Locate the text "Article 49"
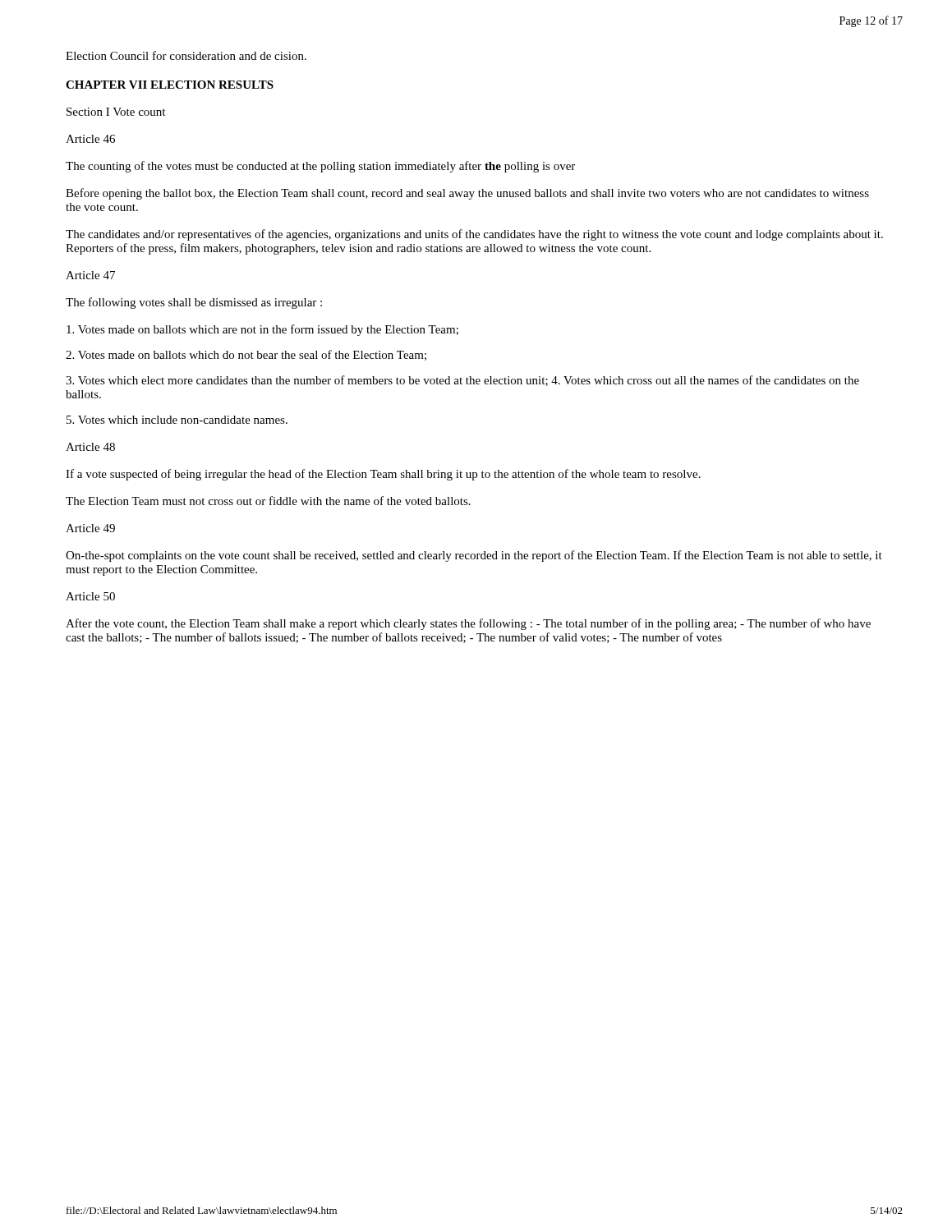The width and height of the screenshot is (952, 1232). coord(90,528)
